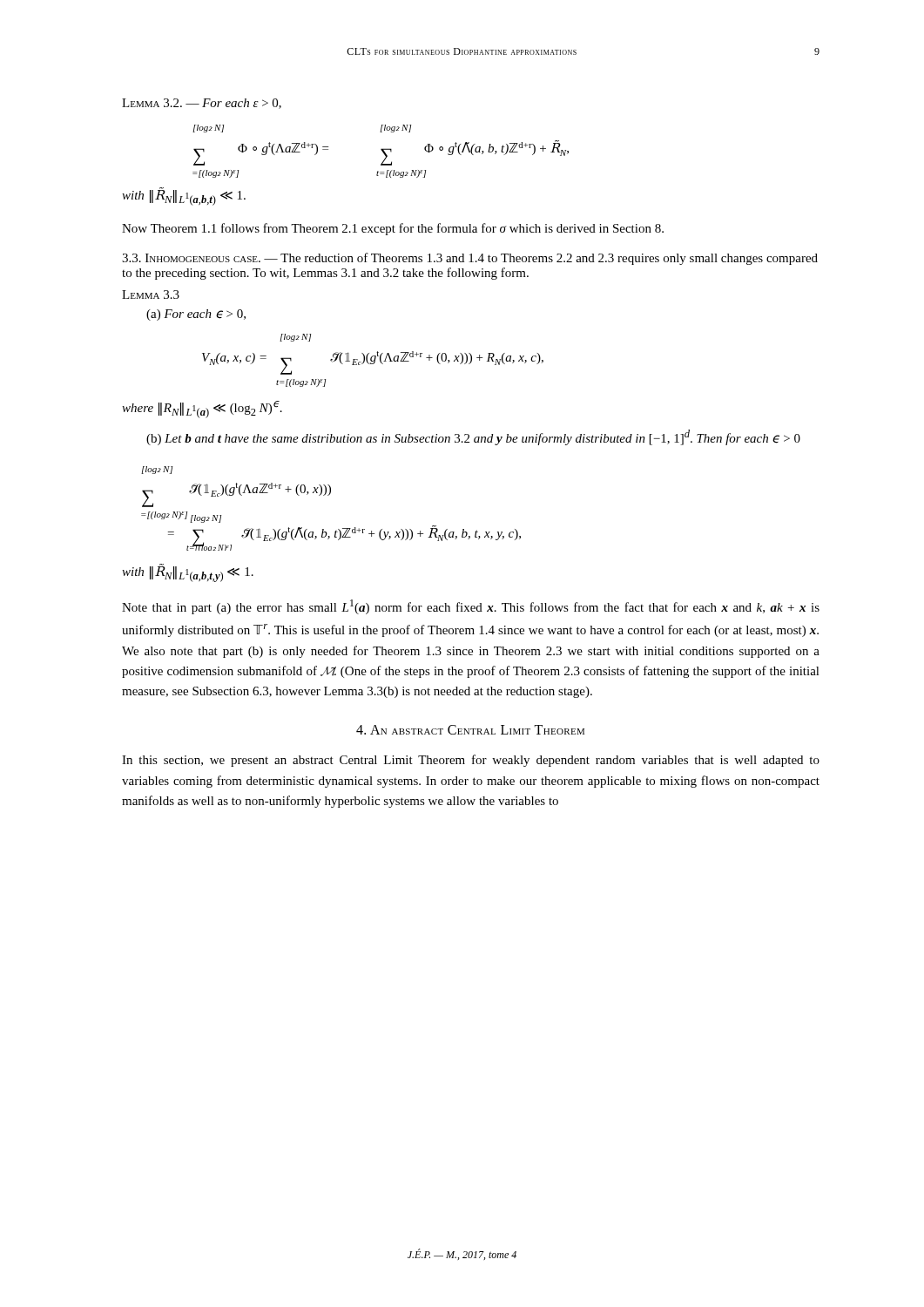Screen dimensions: 1307x924
Task: Find the block starting "Lemma 3.3"
Action: tap(151, 295)
